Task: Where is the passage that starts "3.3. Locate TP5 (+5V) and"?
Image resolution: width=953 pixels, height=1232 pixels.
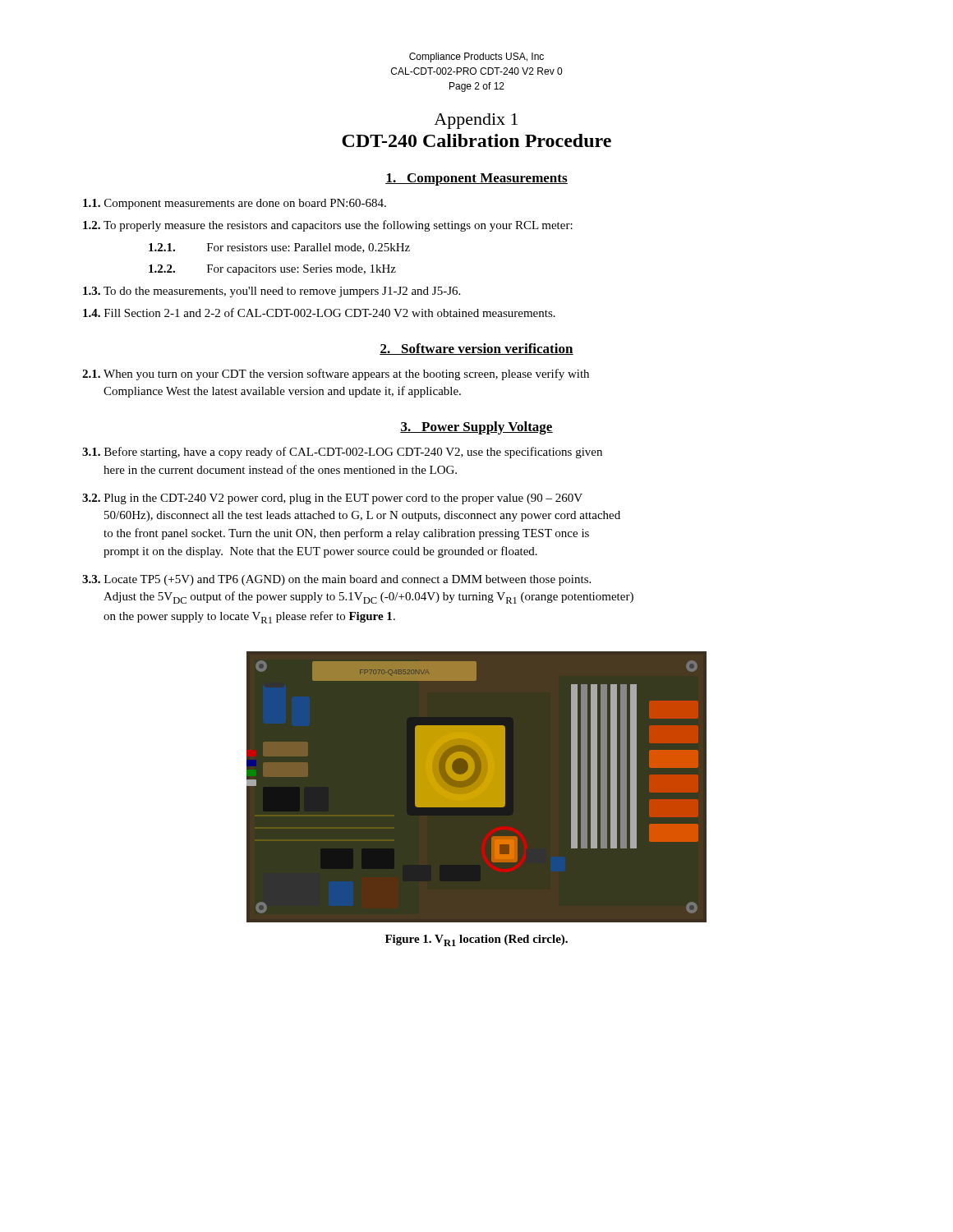Action: pyautogui.click(x=358, y=600)
